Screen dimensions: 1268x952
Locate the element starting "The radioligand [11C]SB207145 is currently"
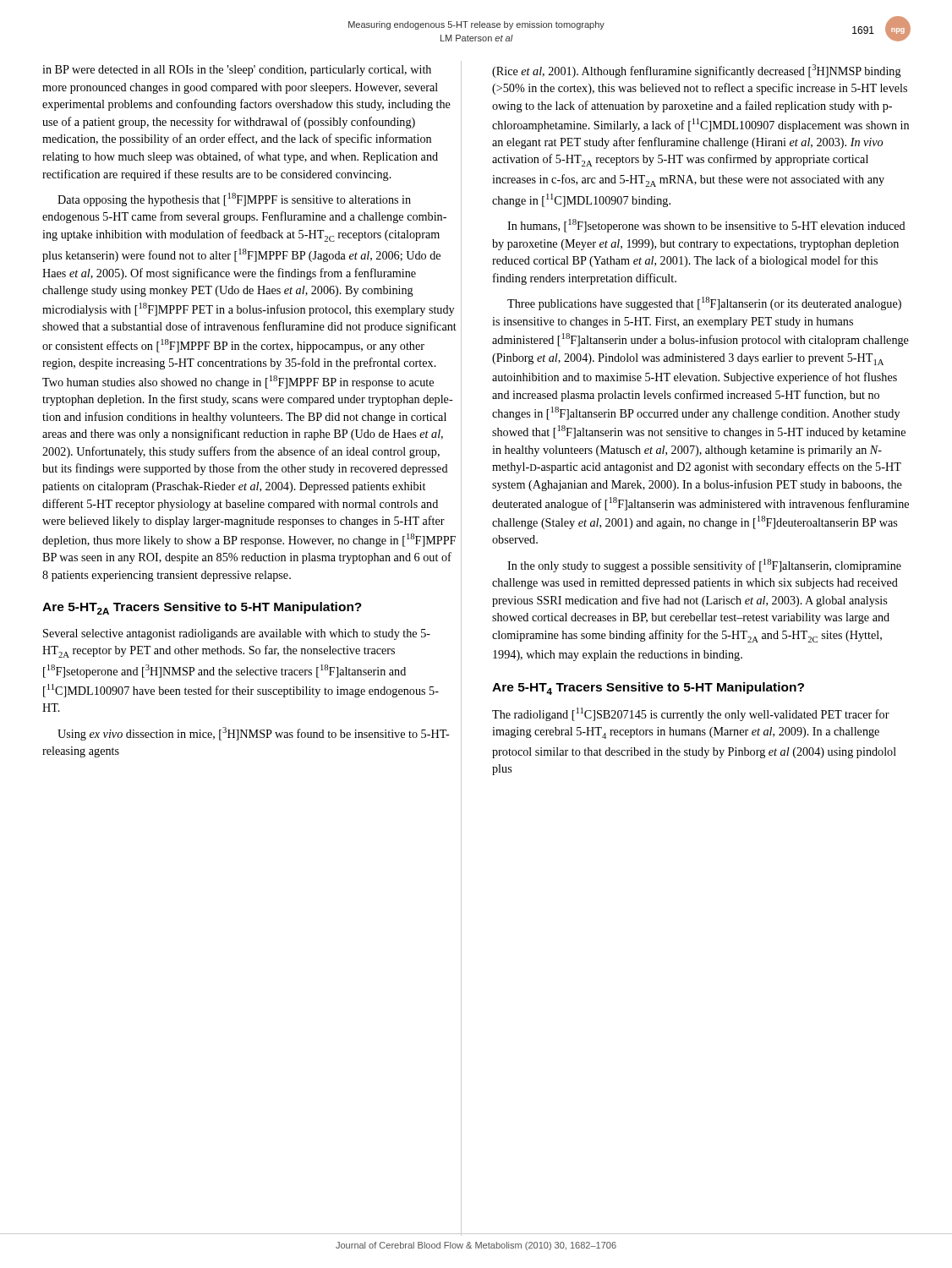coord(701,741)
